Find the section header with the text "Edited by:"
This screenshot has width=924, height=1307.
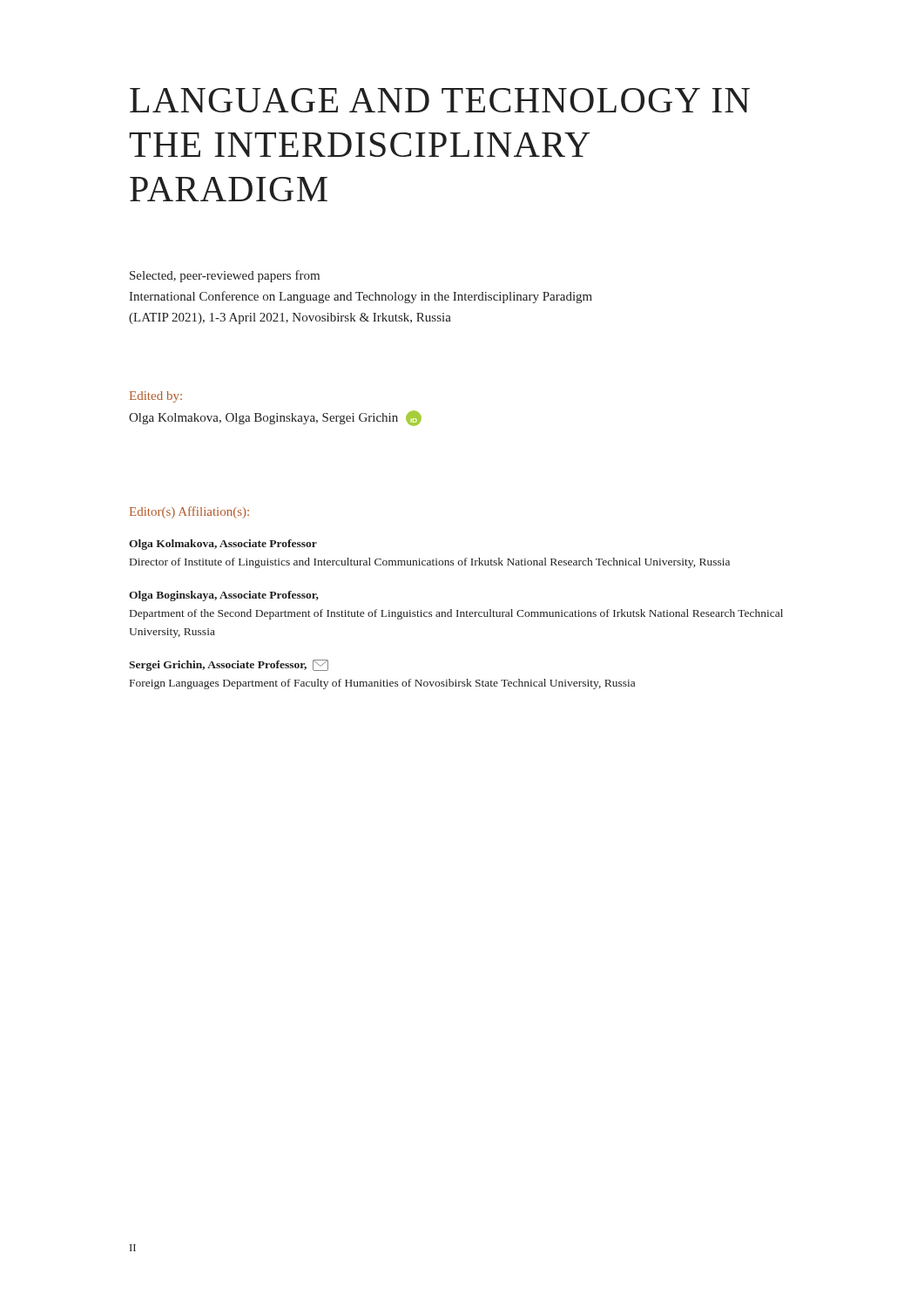156,395
